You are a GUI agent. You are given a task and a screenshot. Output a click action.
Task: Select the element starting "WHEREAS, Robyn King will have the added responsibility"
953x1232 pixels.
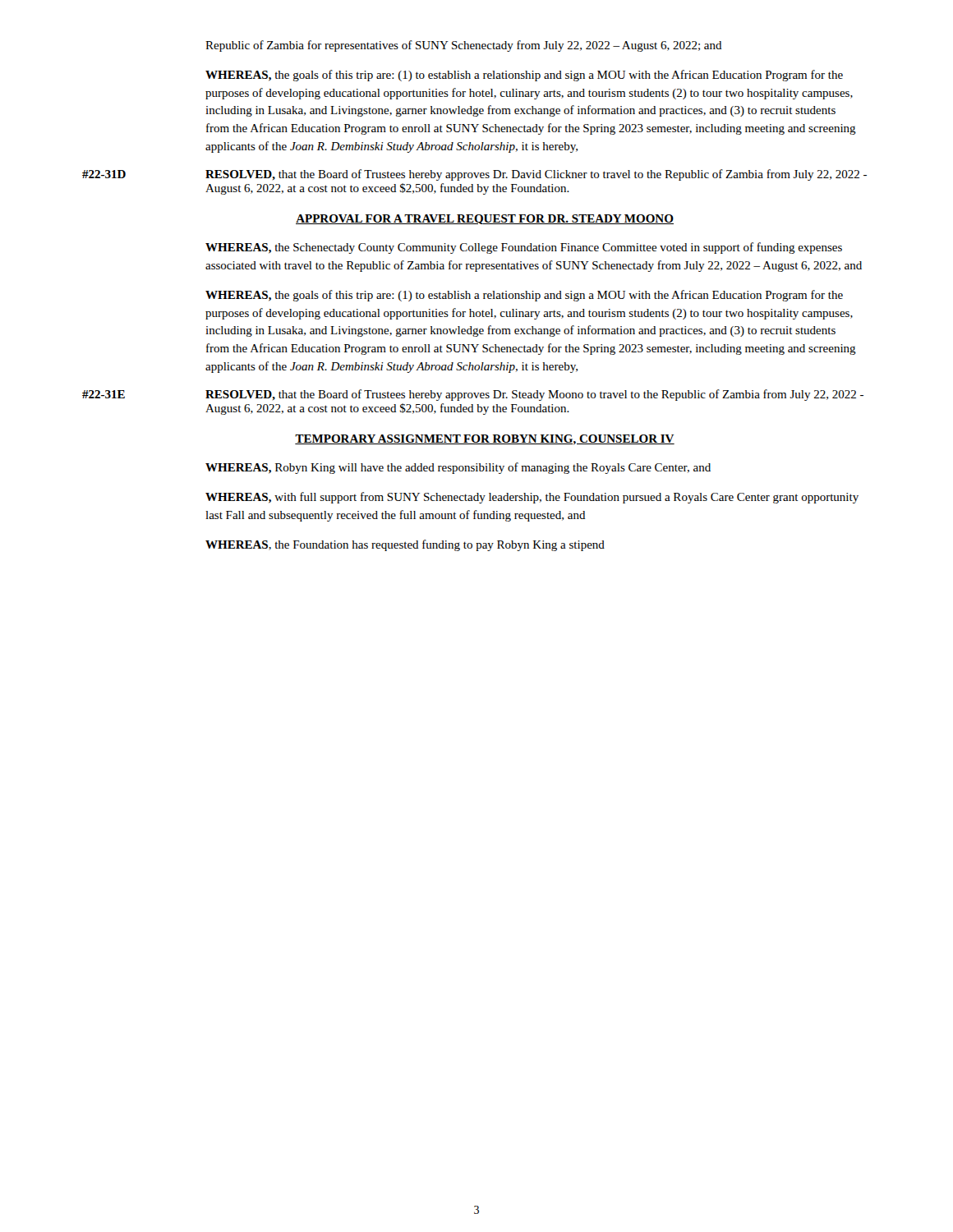(534, 468)
